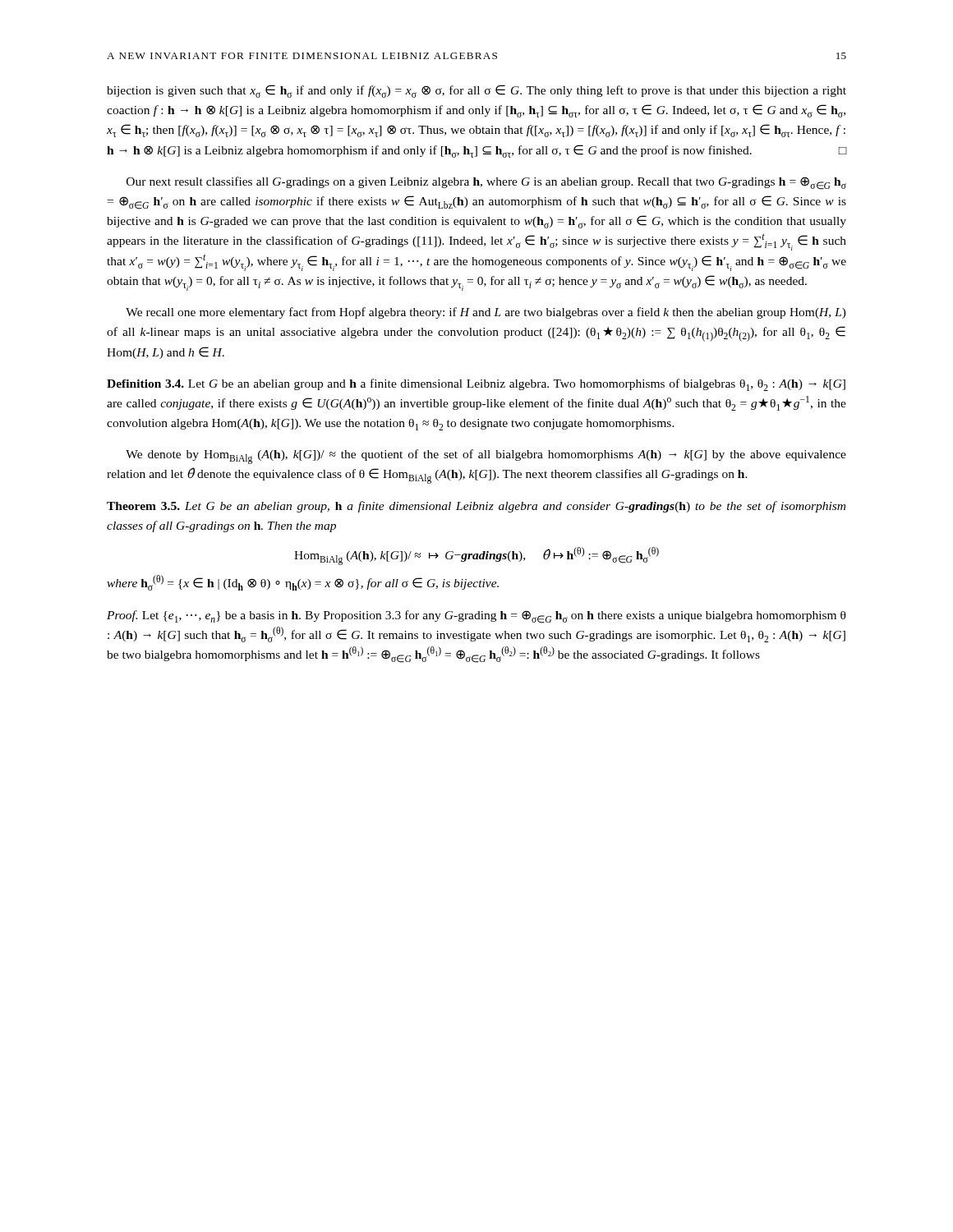This screenshot has width=953, height=1232.
Task: Find the element starting "Our next result classifies"
Action: coord(476,232)
